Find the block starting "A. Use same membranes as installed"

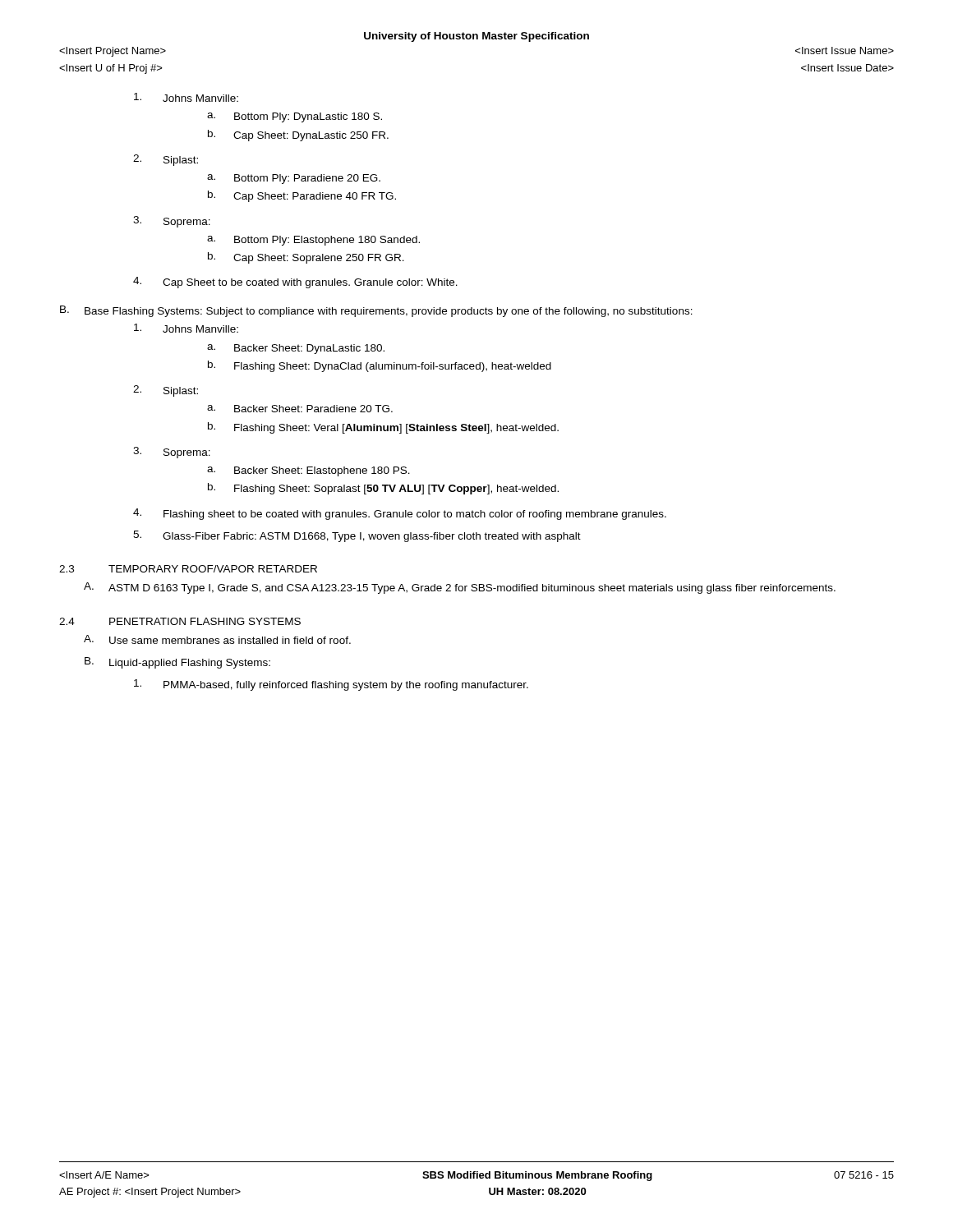click(x=217, y=639)
